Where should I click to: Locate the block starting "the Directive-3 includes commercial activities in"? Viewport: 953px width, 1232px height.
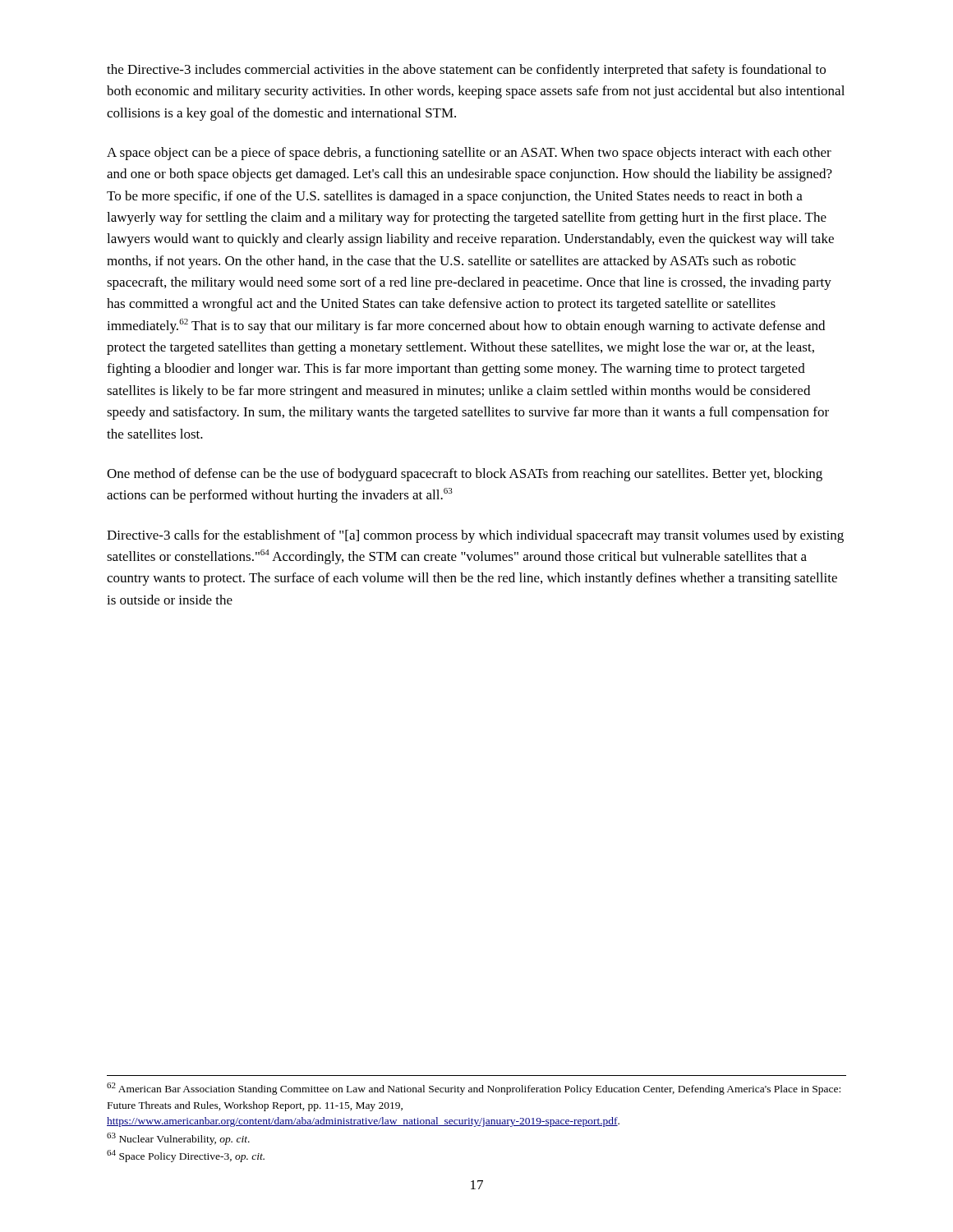[x=476, y=91]
